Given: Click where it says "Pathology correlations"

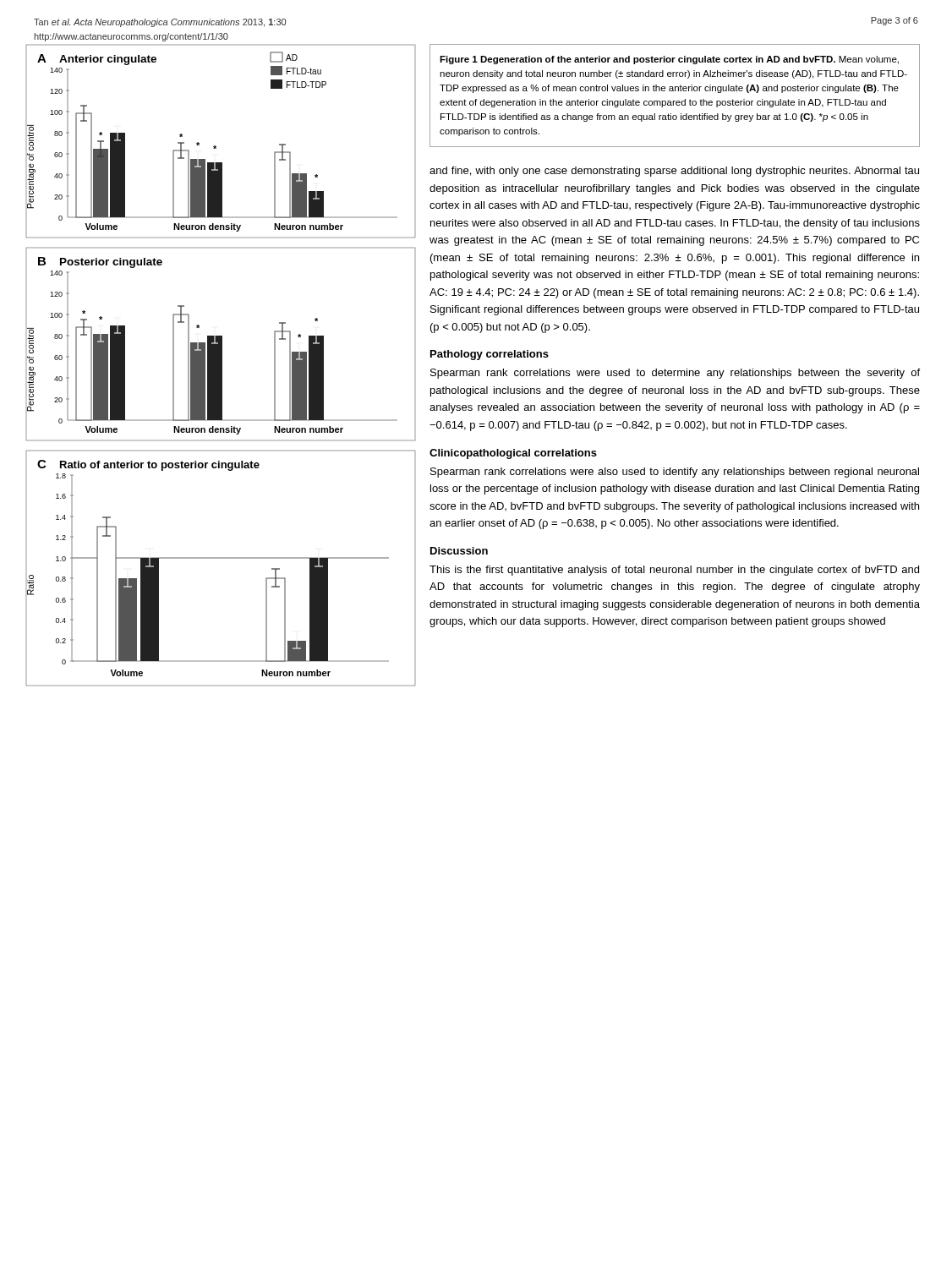Looking at the screenshot, I should pyautogui.click(x=489, y=354).
